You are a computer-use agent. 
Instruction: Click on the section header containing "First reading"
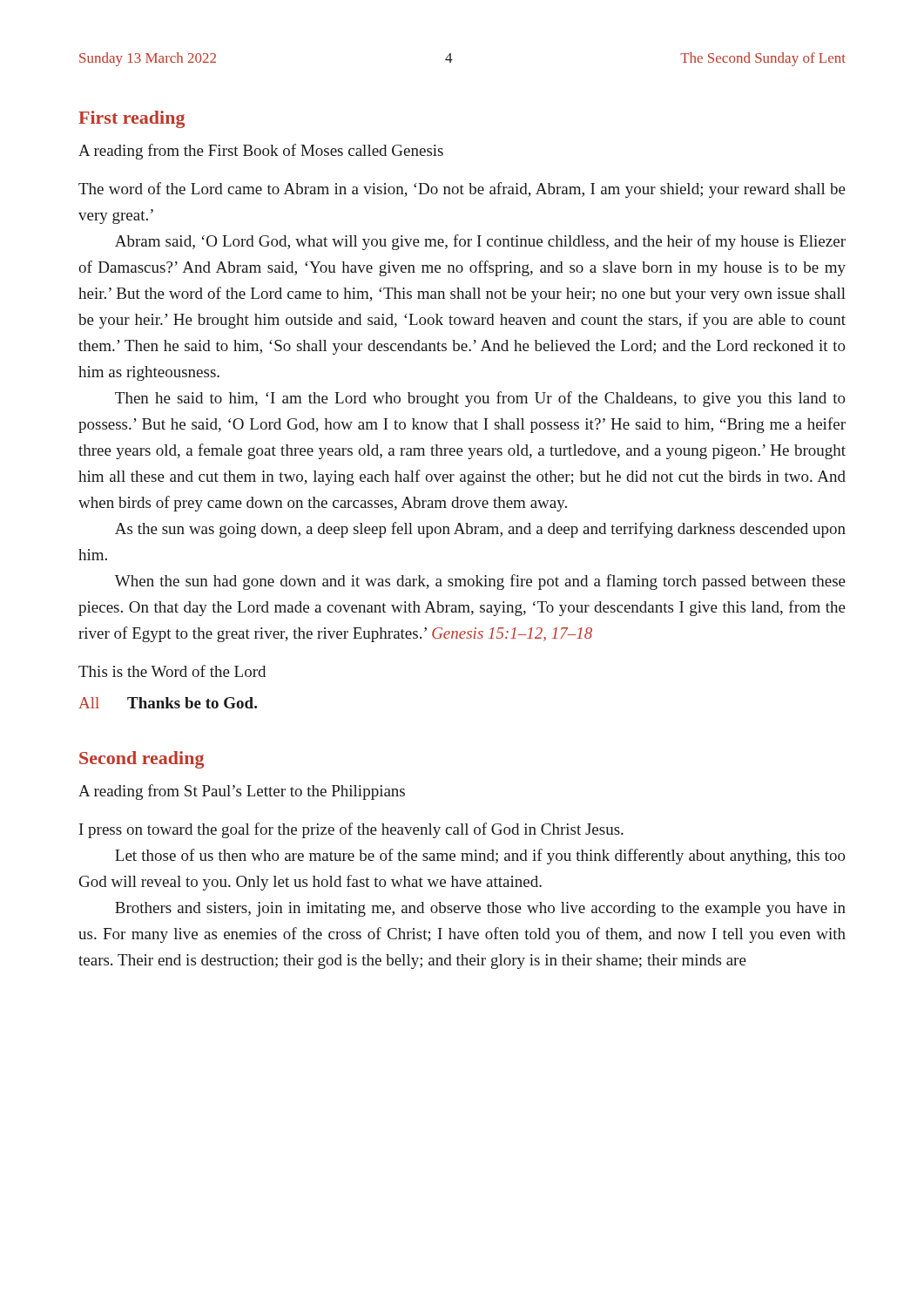point(132,117)
